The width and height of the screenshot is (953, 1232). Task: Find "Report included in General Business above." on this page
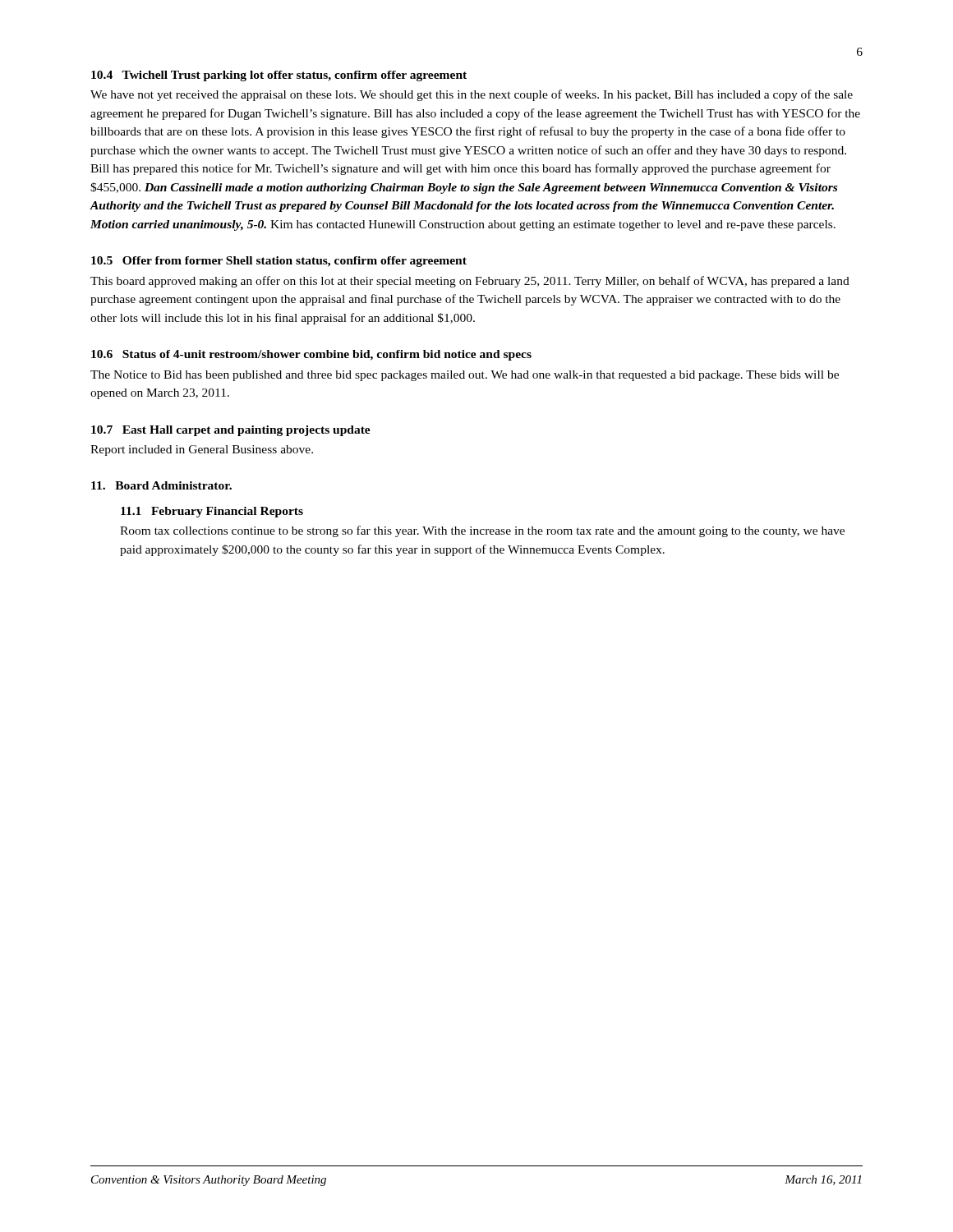(x=202, y=449)
